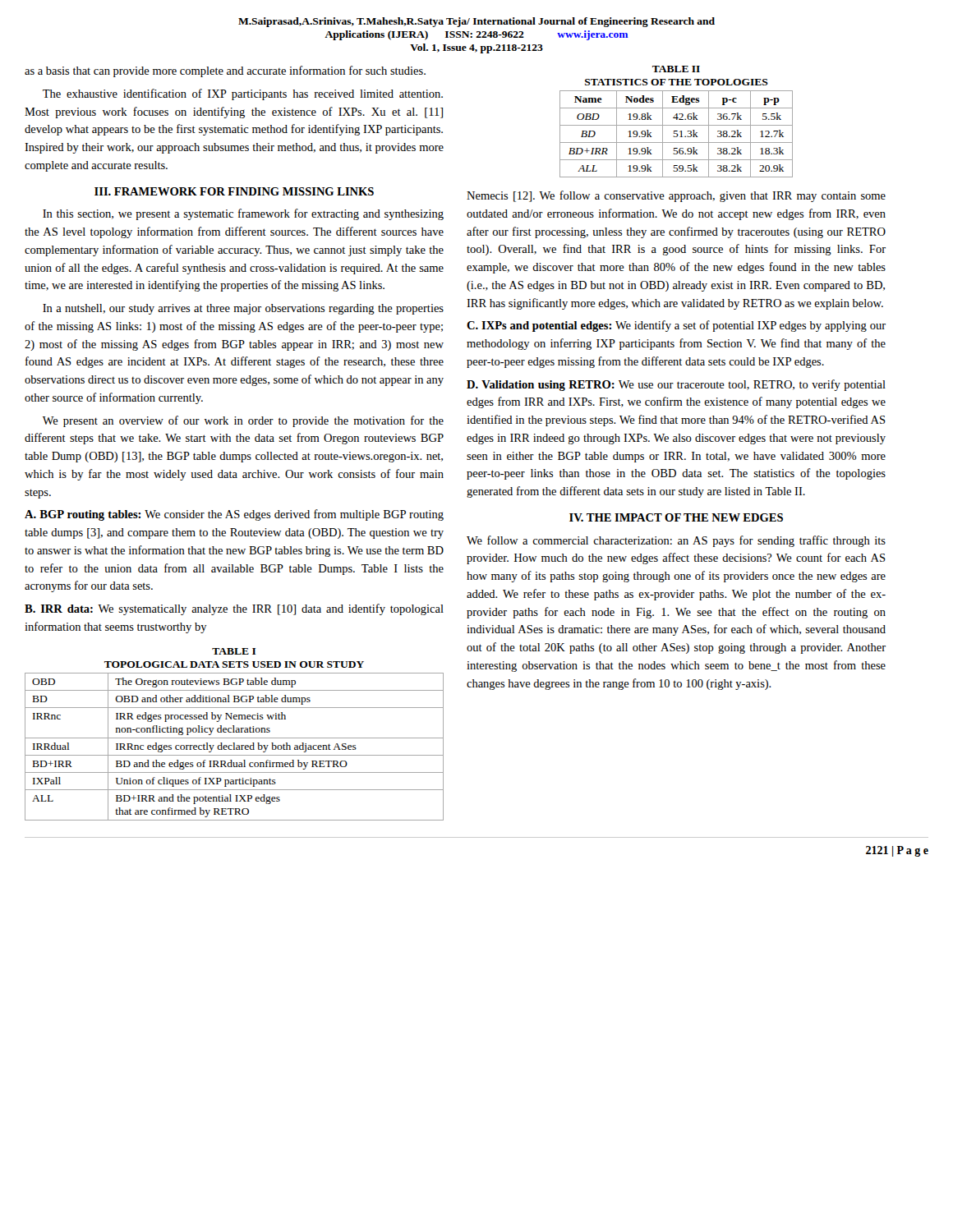
Task: Click on the text block that says "In this section,"
Action: click(234, 421)
